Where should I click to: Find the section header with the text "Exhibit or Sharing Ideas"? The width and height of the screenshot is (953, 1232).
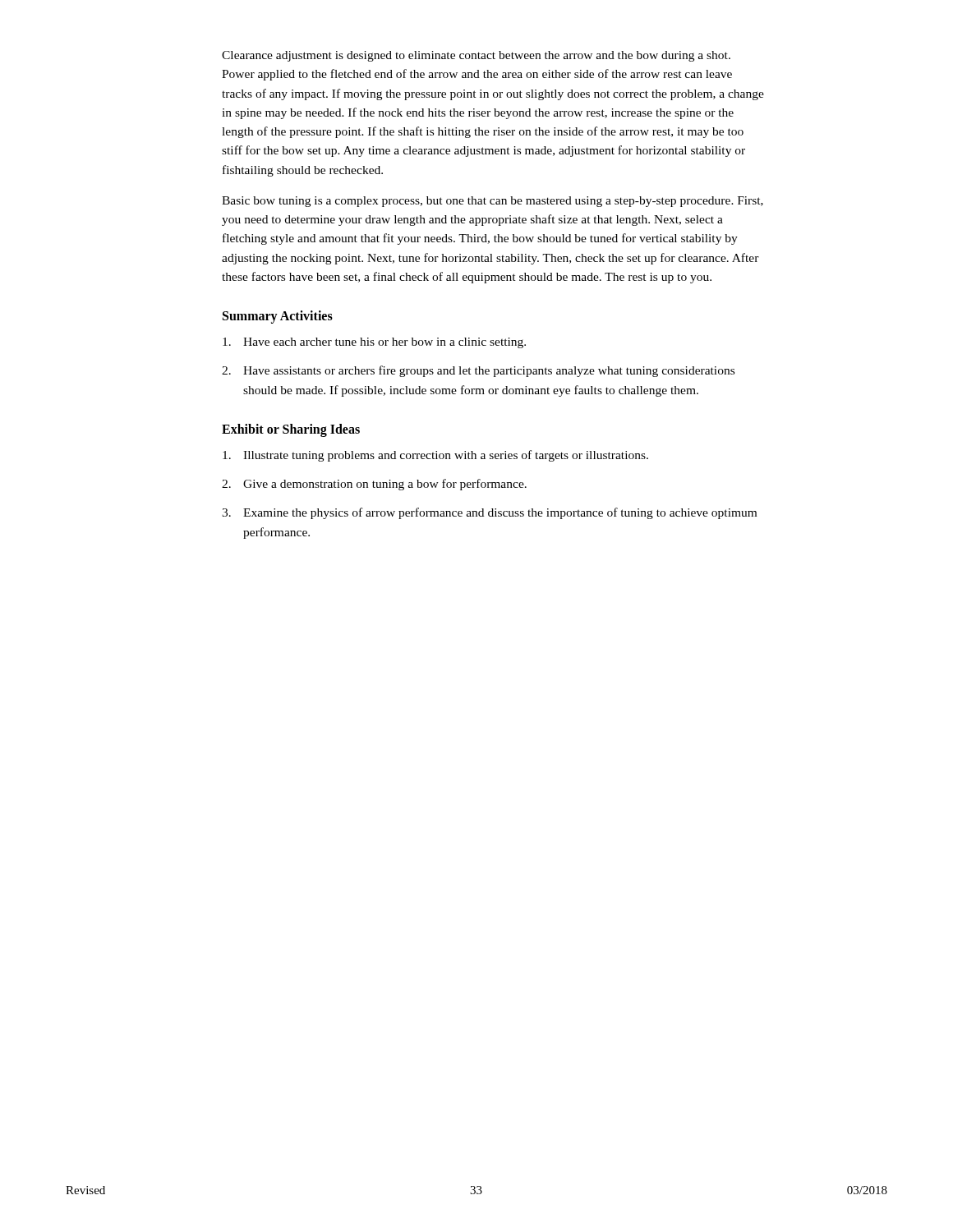pos(291,429)
